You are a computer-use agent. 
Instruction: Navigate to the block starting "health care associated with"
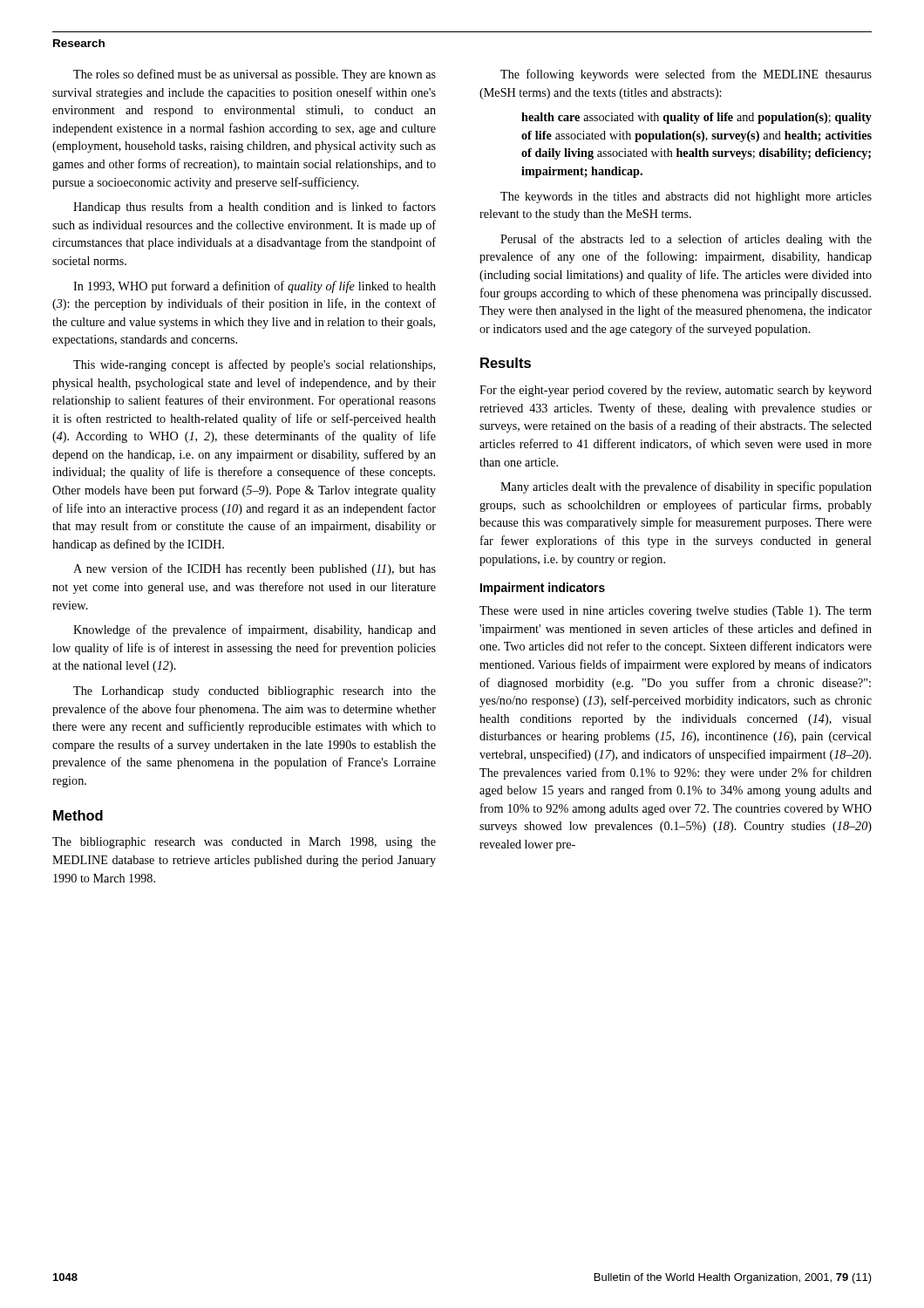pos(697,144)
